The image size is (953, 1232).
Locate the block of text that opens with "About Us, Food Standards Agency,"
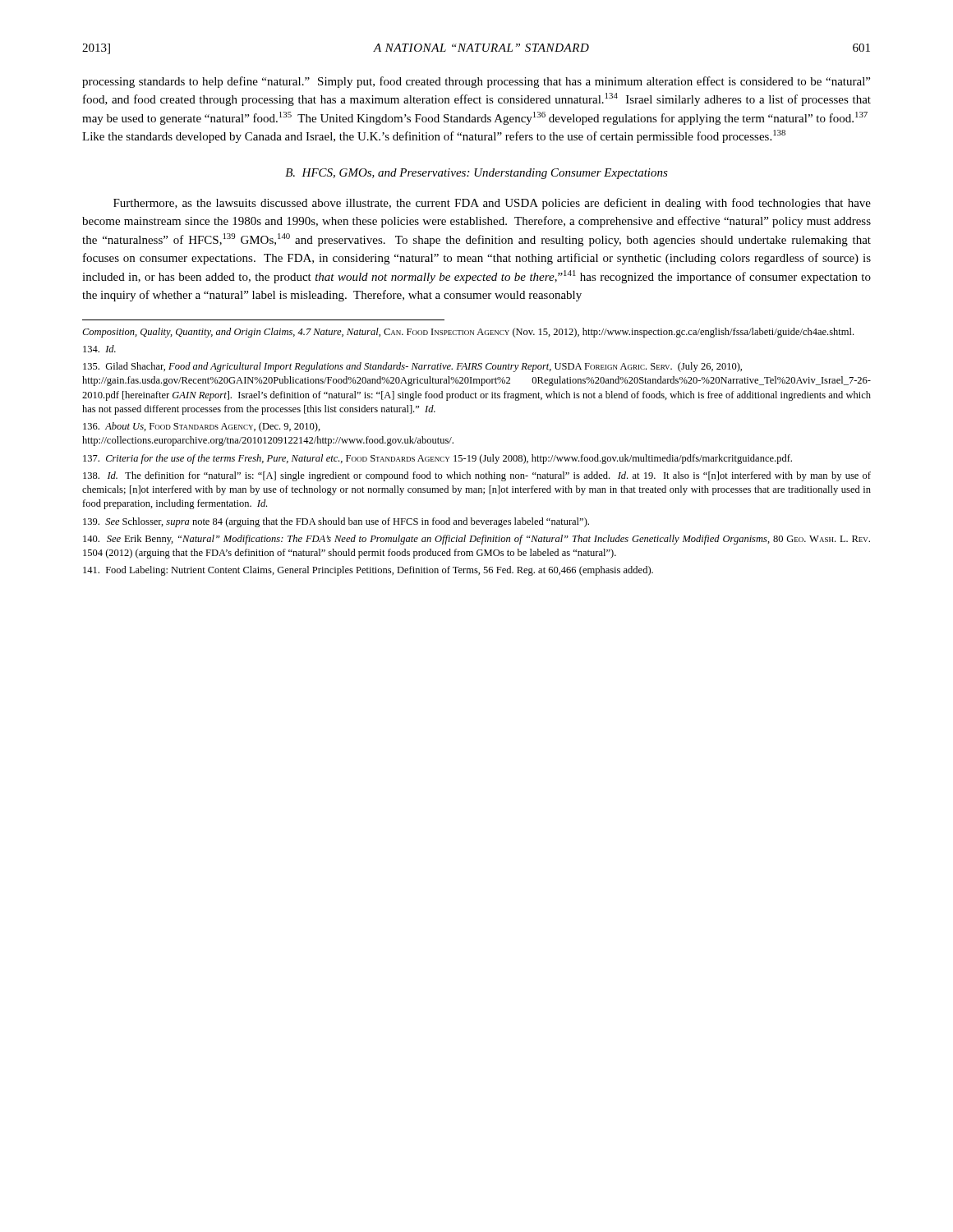(268, 433)
